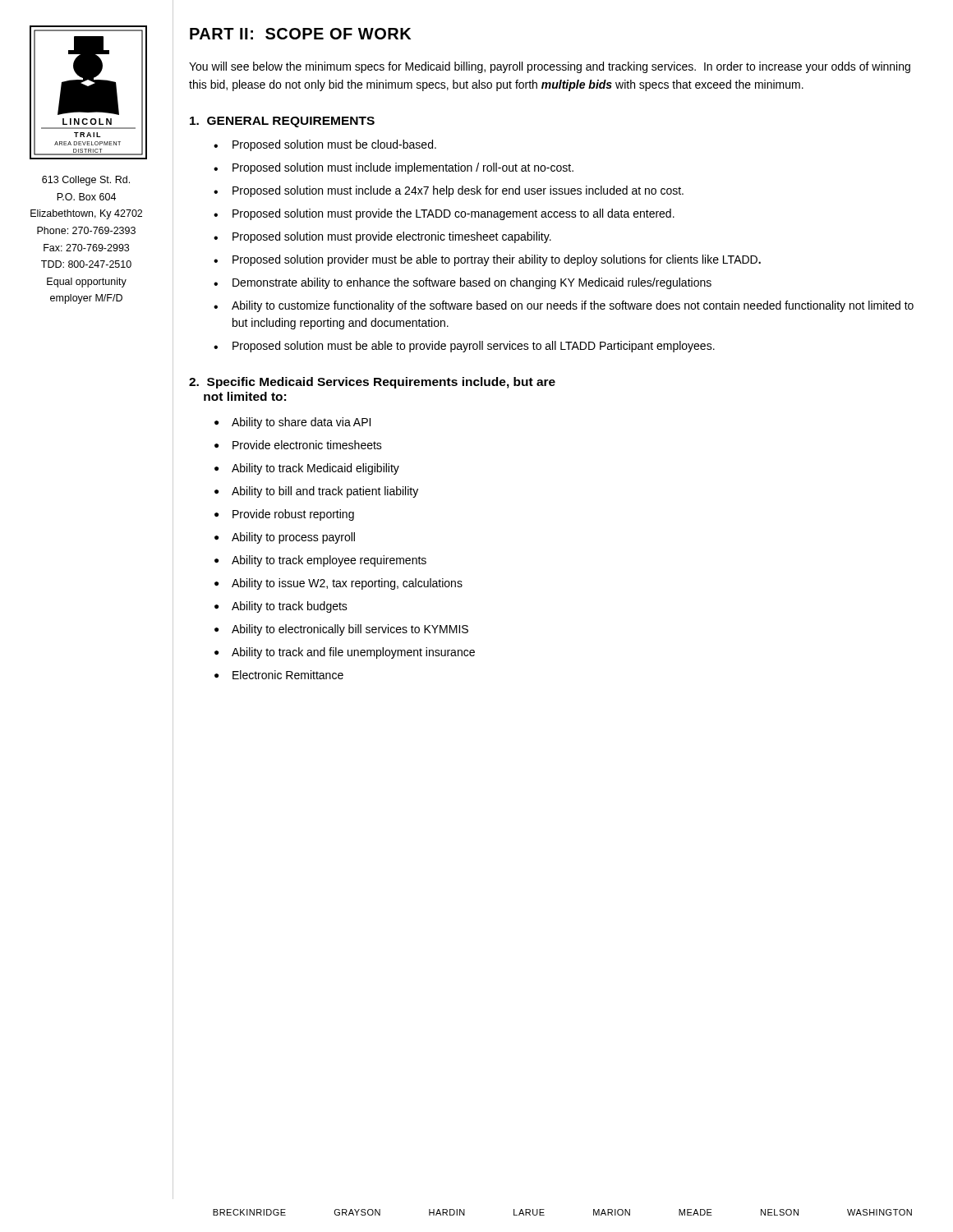Screen dimensions: 1232x953
Task: Where is the passage that starts "Proposed solution must provide the"?
Action: 453,214
